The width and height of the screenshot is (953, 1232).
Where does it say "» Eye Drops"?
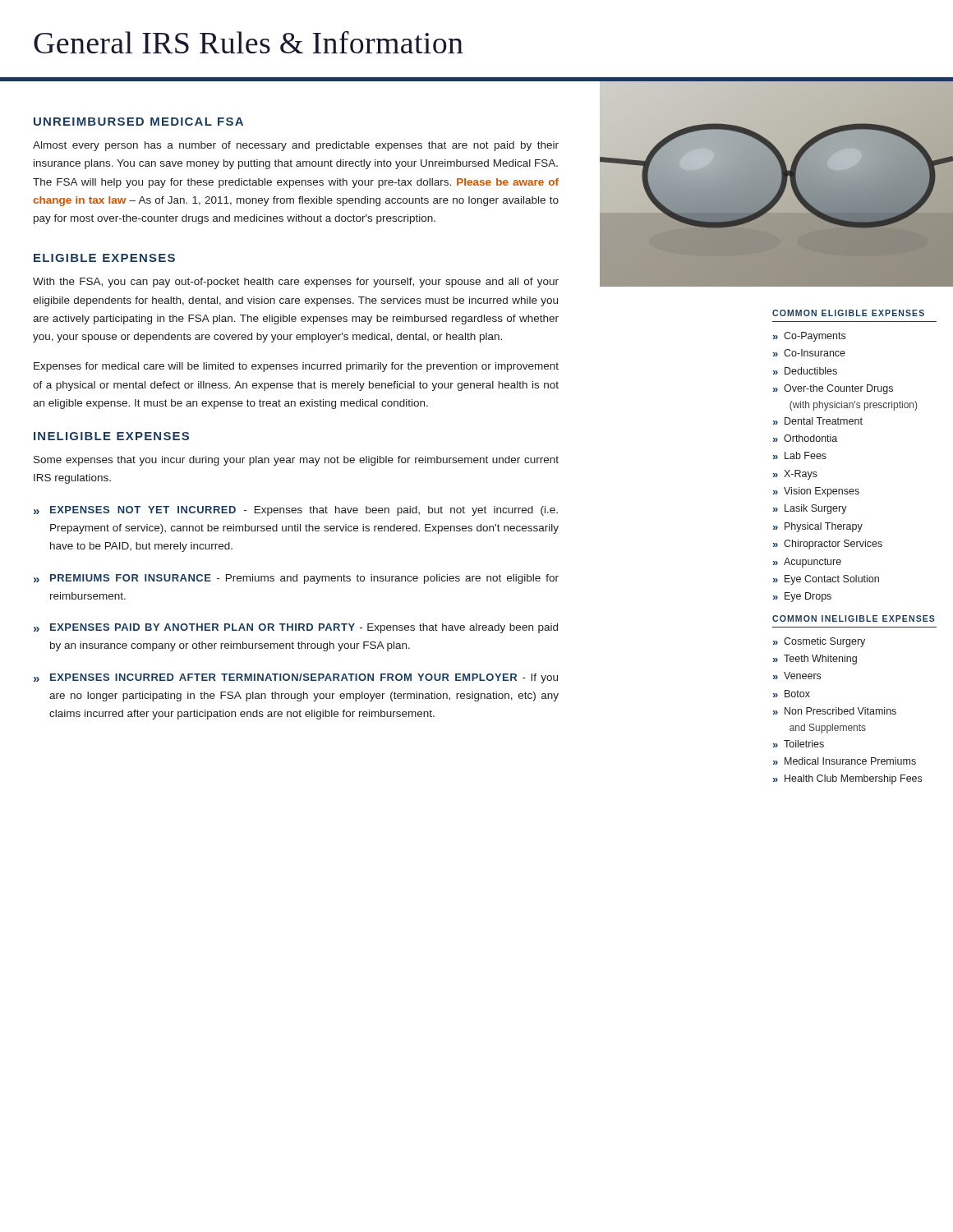(x=802, y=597)
